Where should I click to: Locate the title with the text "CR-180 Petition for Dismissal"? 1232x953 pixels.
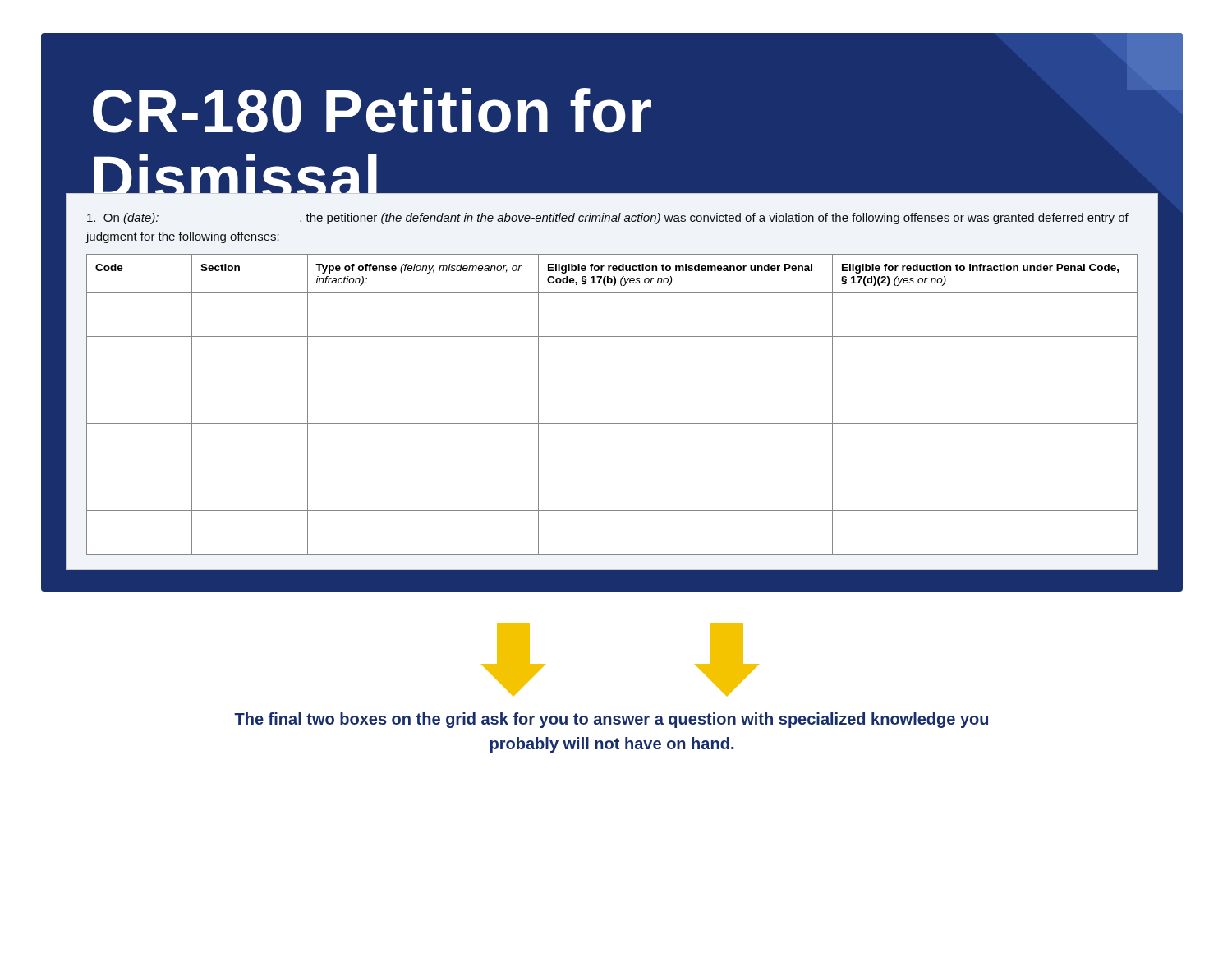point(372,145)
